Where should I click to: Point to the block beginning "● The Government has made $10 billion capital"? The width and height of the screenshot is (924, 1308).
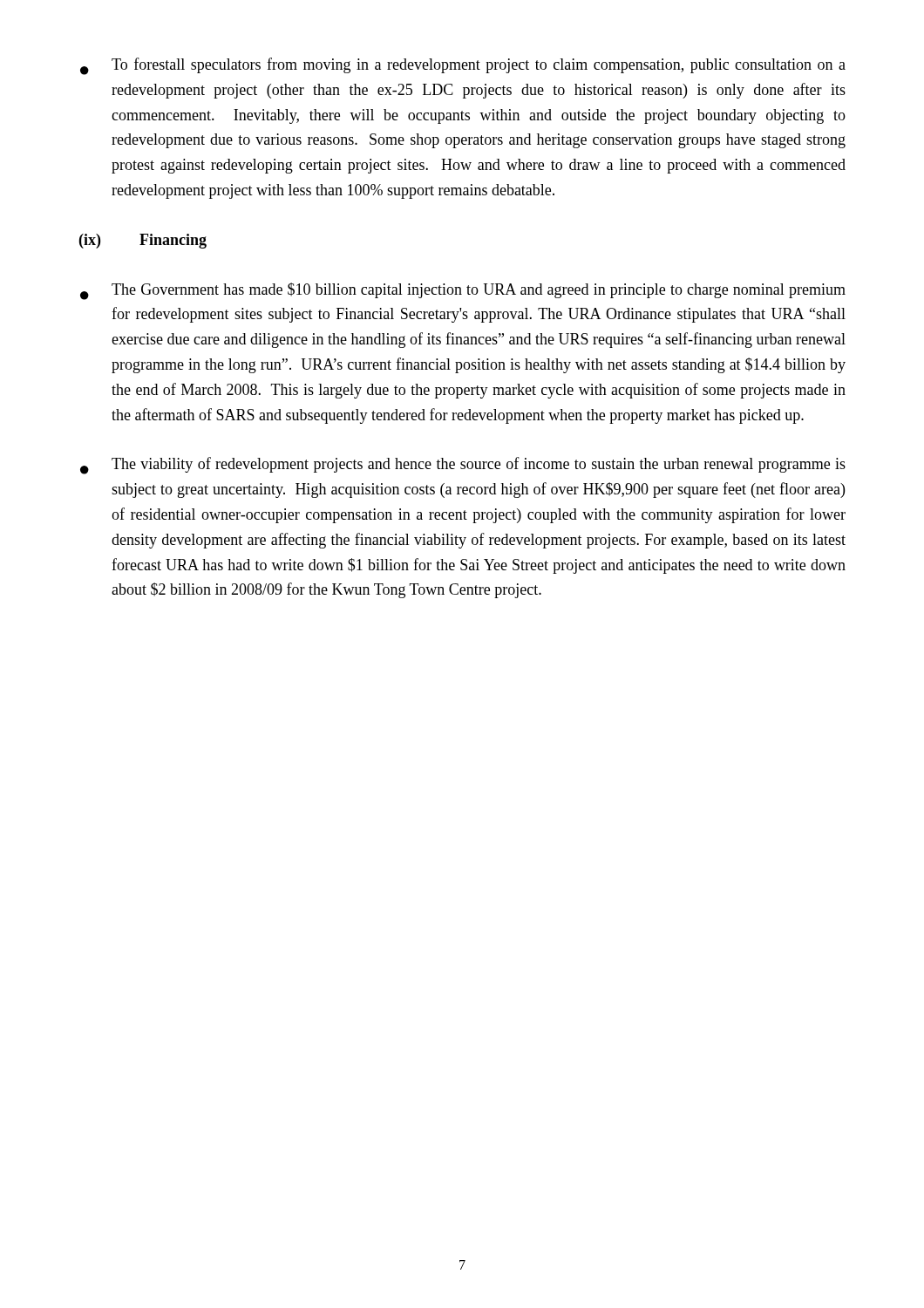click(x=462, y=352)
